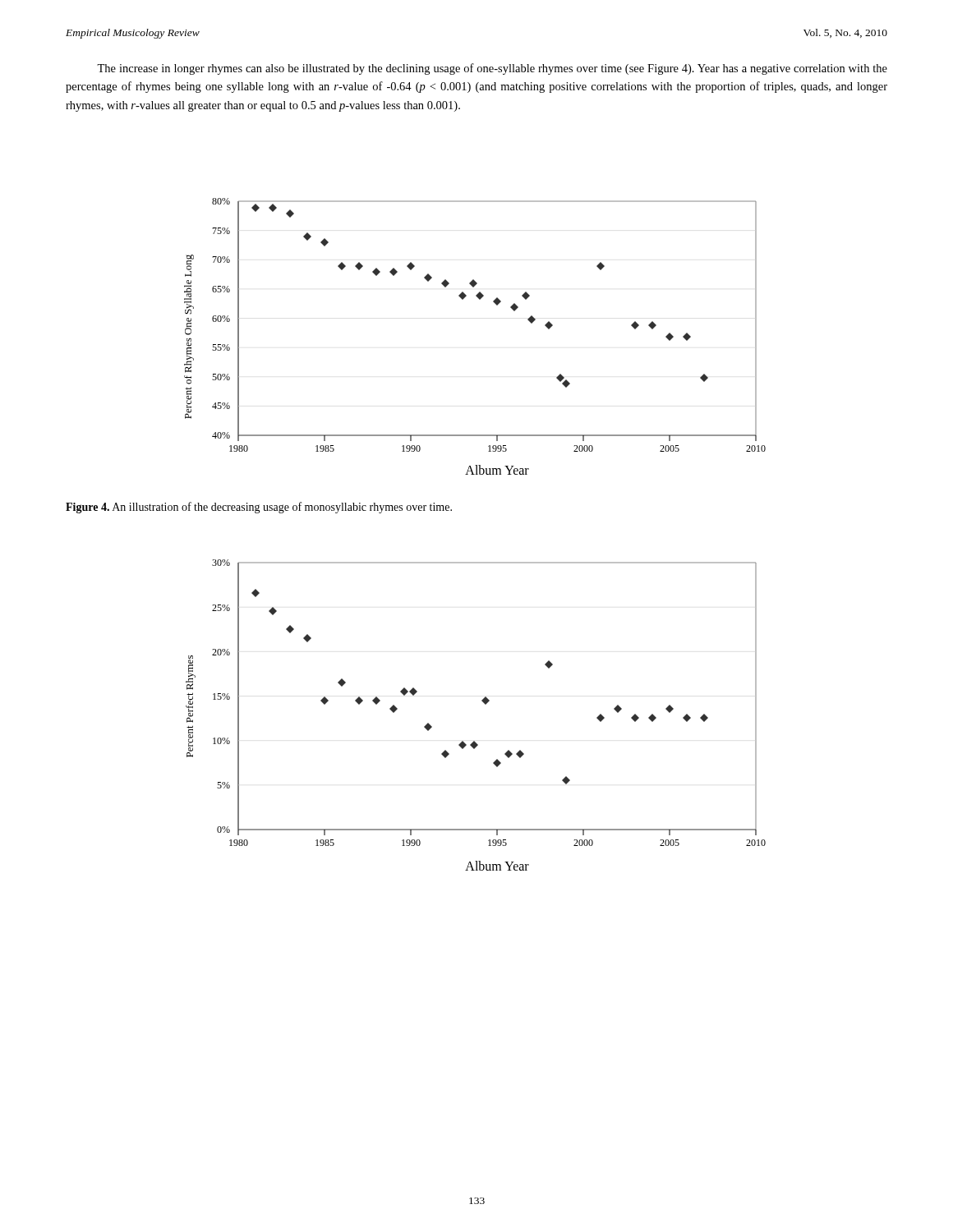The height and width of the screenshot is (1232, 953).
Task: Select the caption with the text "Figure 4. An illustration of the decreasing usage"
Action: (259, 507)
